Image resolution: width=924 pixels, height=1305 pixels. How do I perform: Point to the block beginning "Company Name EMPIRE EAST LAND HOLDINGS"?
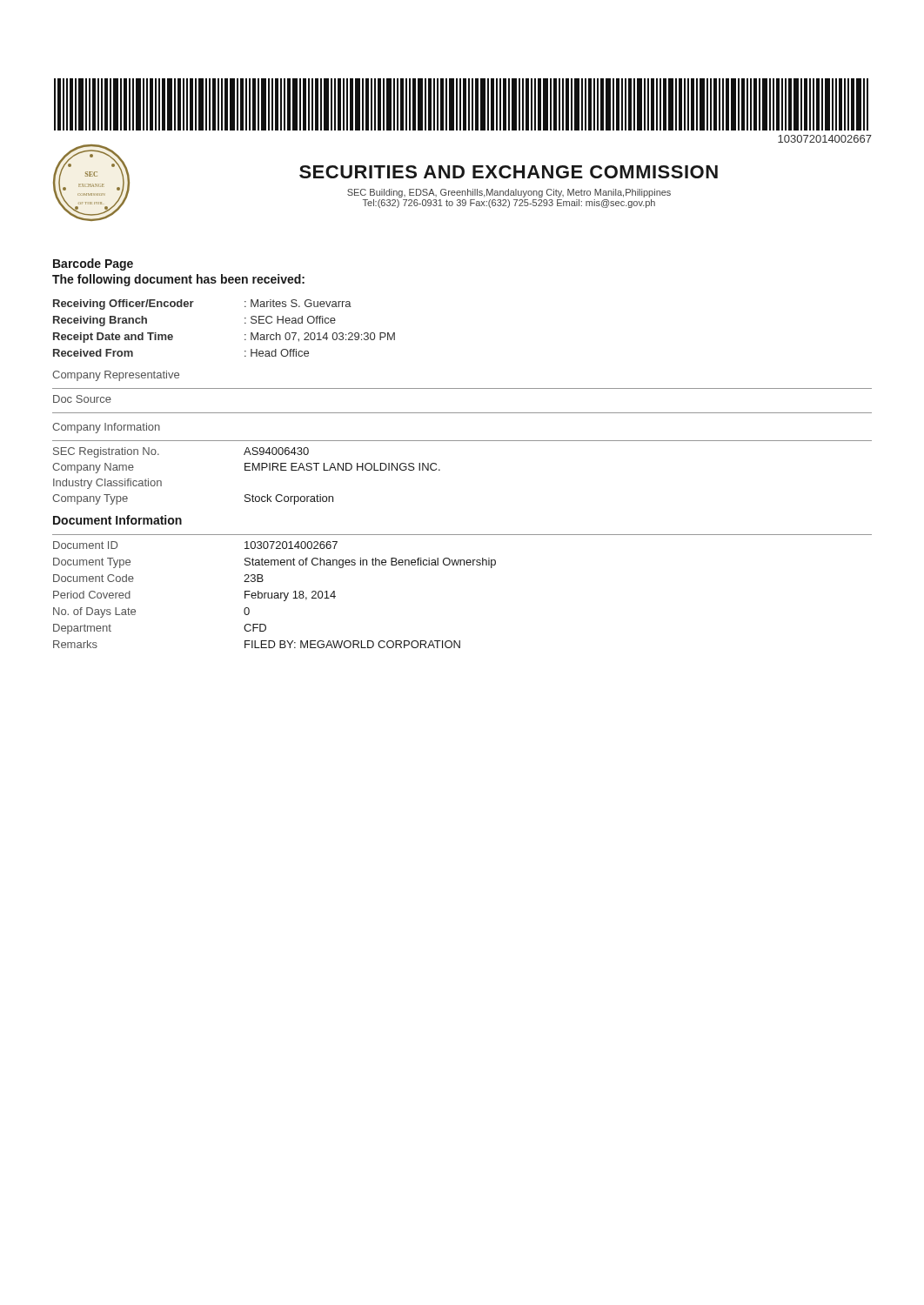246,467
